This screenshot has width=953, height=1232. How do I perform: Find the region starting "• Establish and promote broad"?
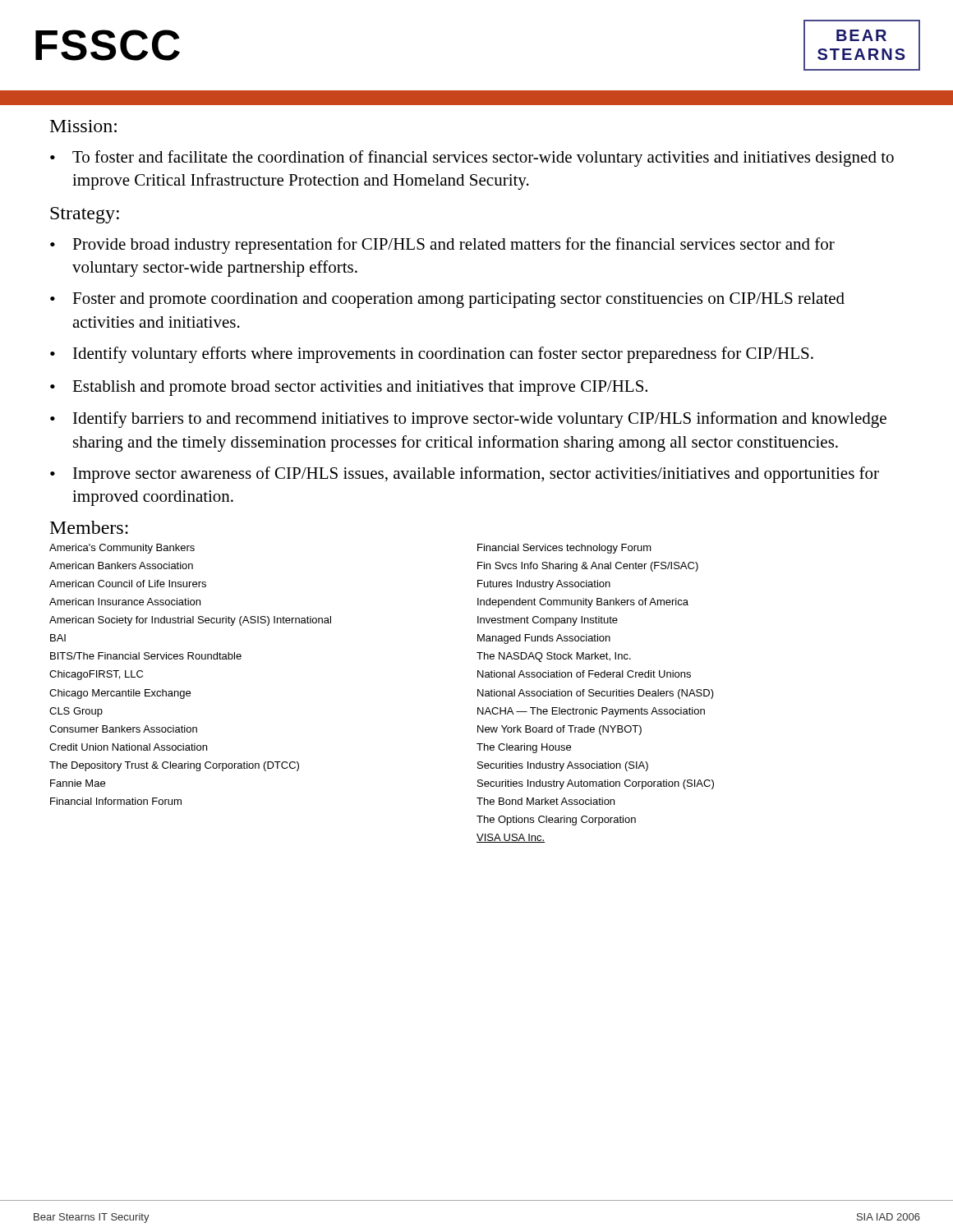coord(476,386)
